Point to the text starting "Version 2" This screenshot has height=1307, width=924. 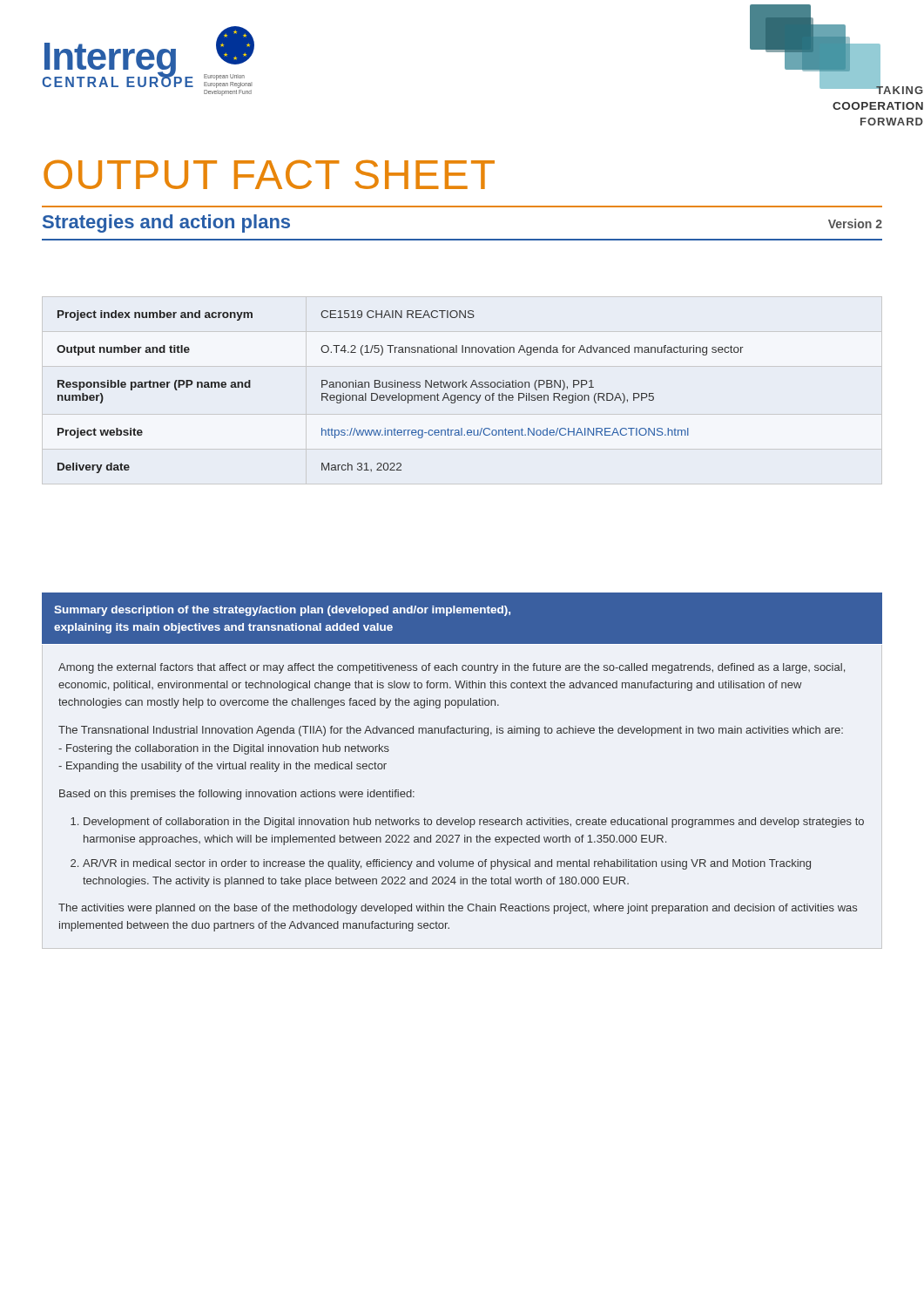point(855,224)
